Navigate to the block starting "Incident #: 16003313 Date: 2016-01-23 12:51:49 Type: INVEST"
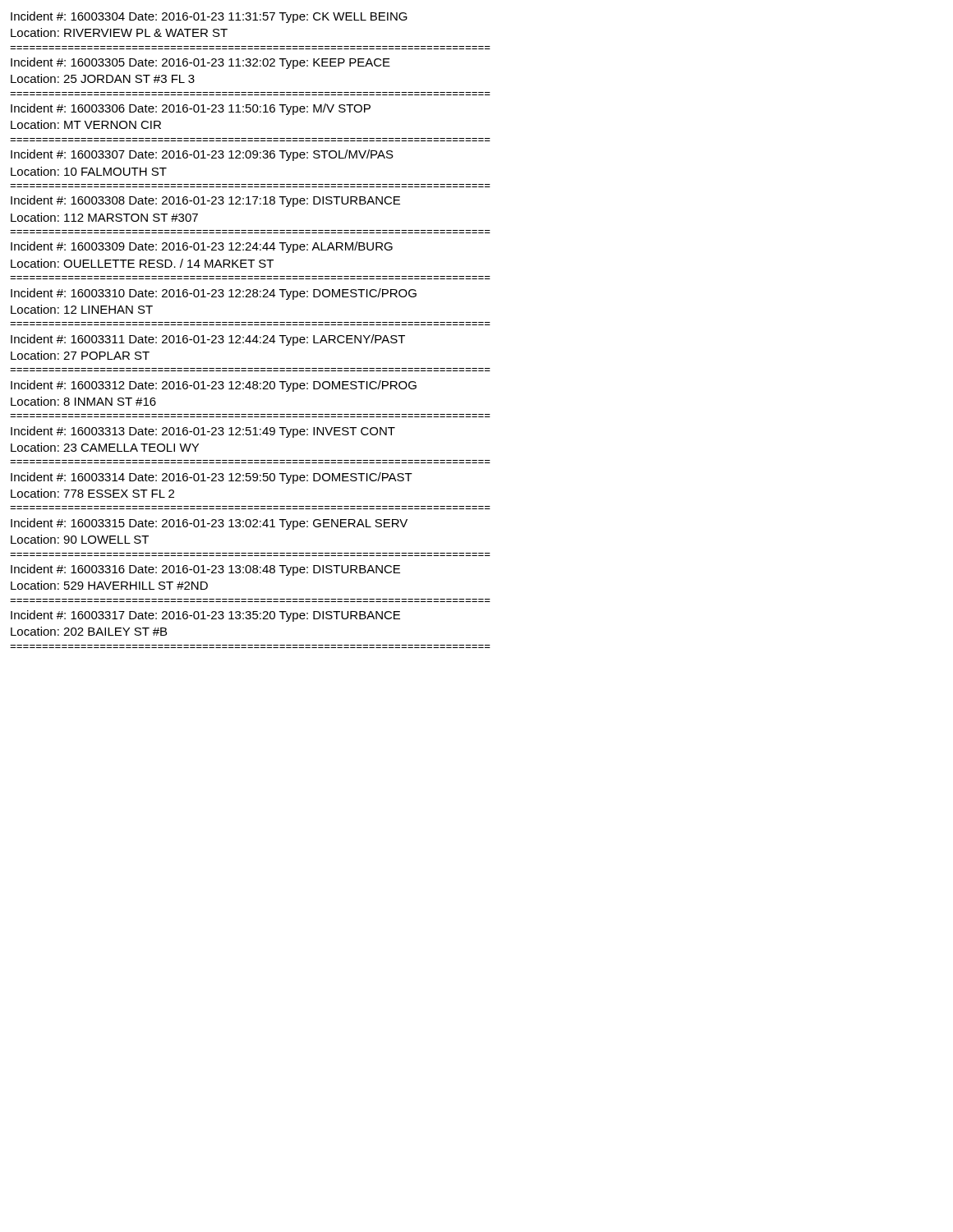This screenshot has height=1232, width=953. pos(203,432)
